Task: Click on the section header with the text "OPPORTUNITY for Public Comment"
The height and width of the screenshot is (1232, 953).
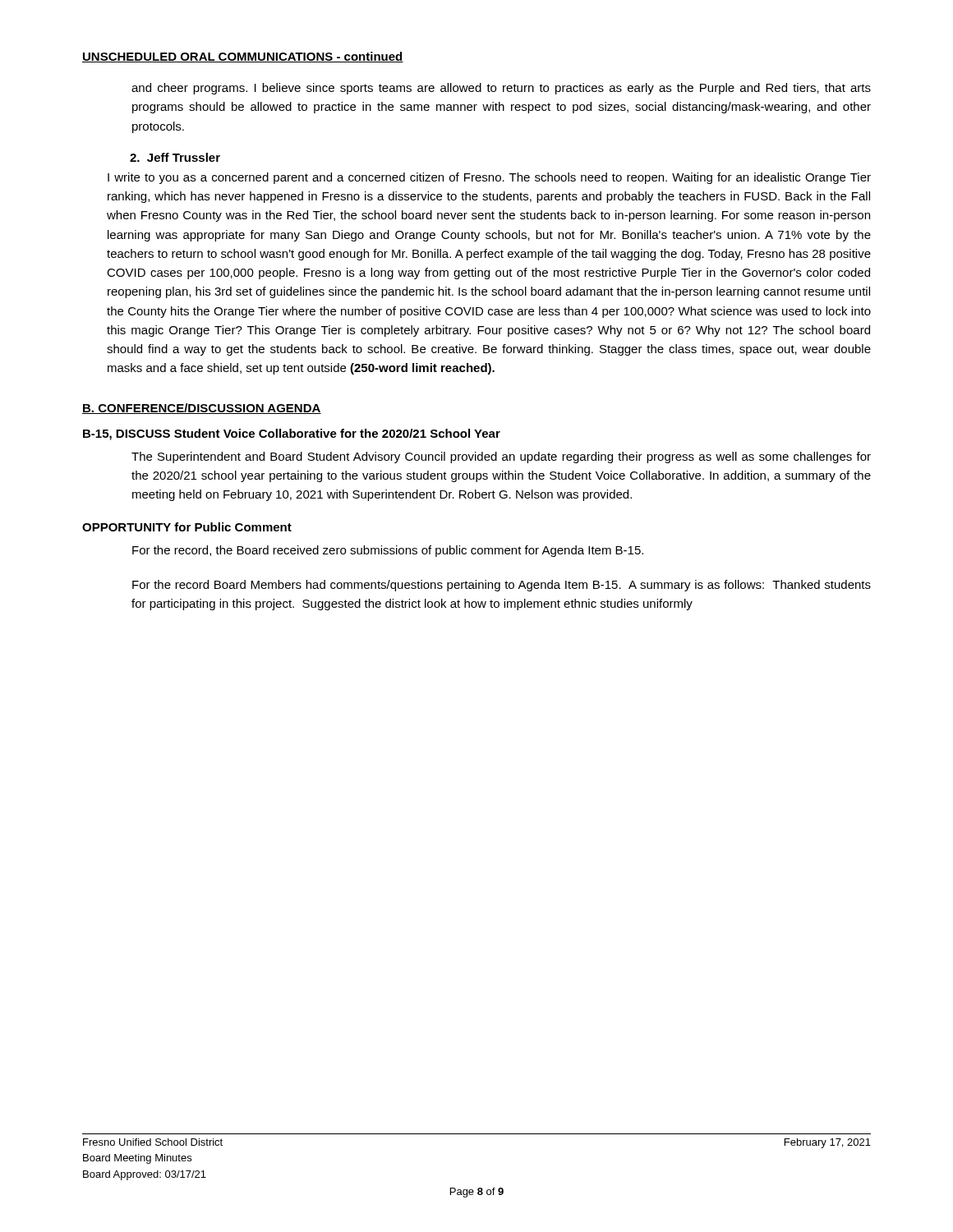Action: pyautogui.click(x=187, y=527)
